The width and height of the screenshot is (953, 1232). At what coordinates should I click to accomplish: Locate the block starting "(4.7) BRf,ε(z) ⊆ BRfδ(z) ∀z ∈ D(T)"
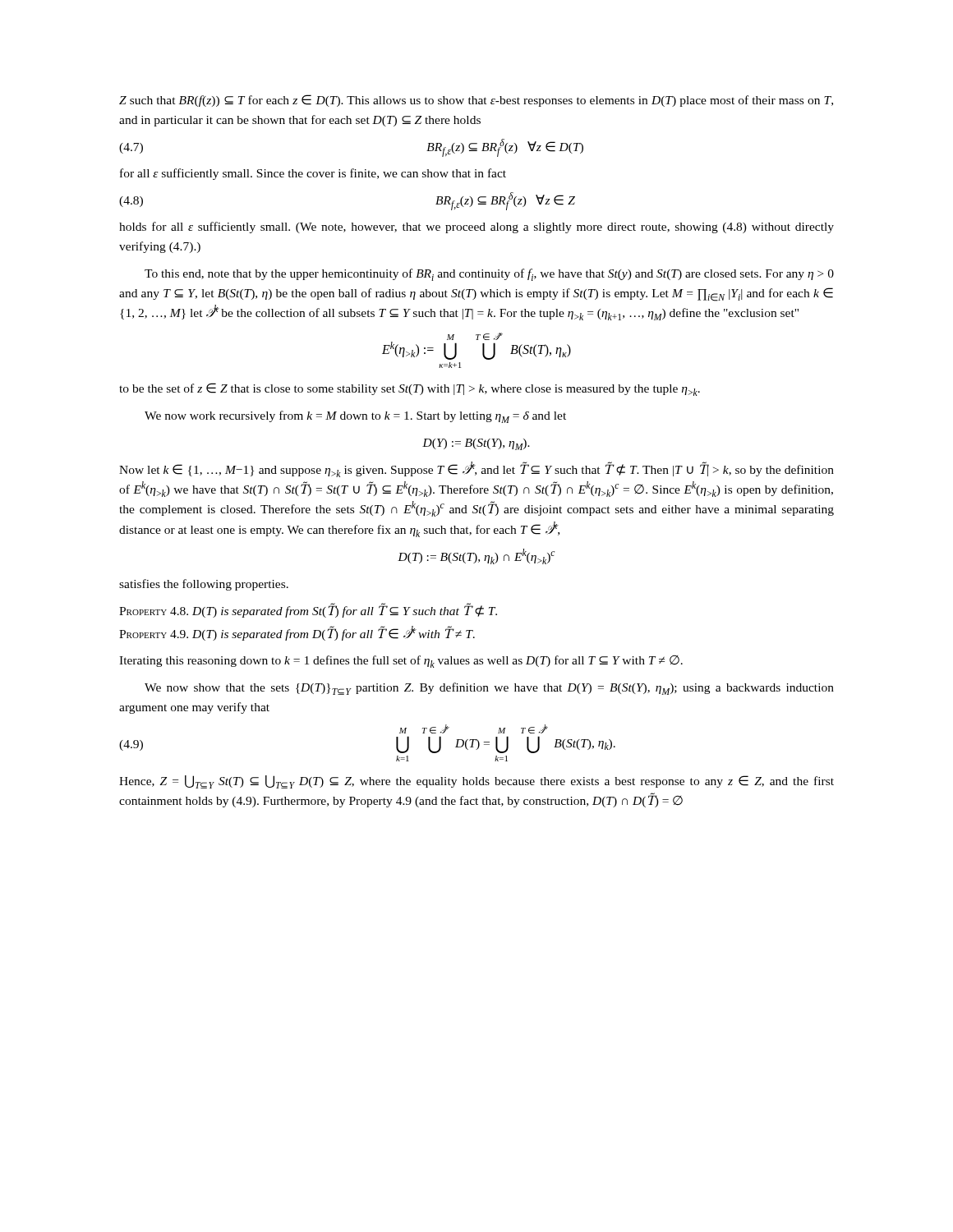pyautogui.click(x=476, y=147)
